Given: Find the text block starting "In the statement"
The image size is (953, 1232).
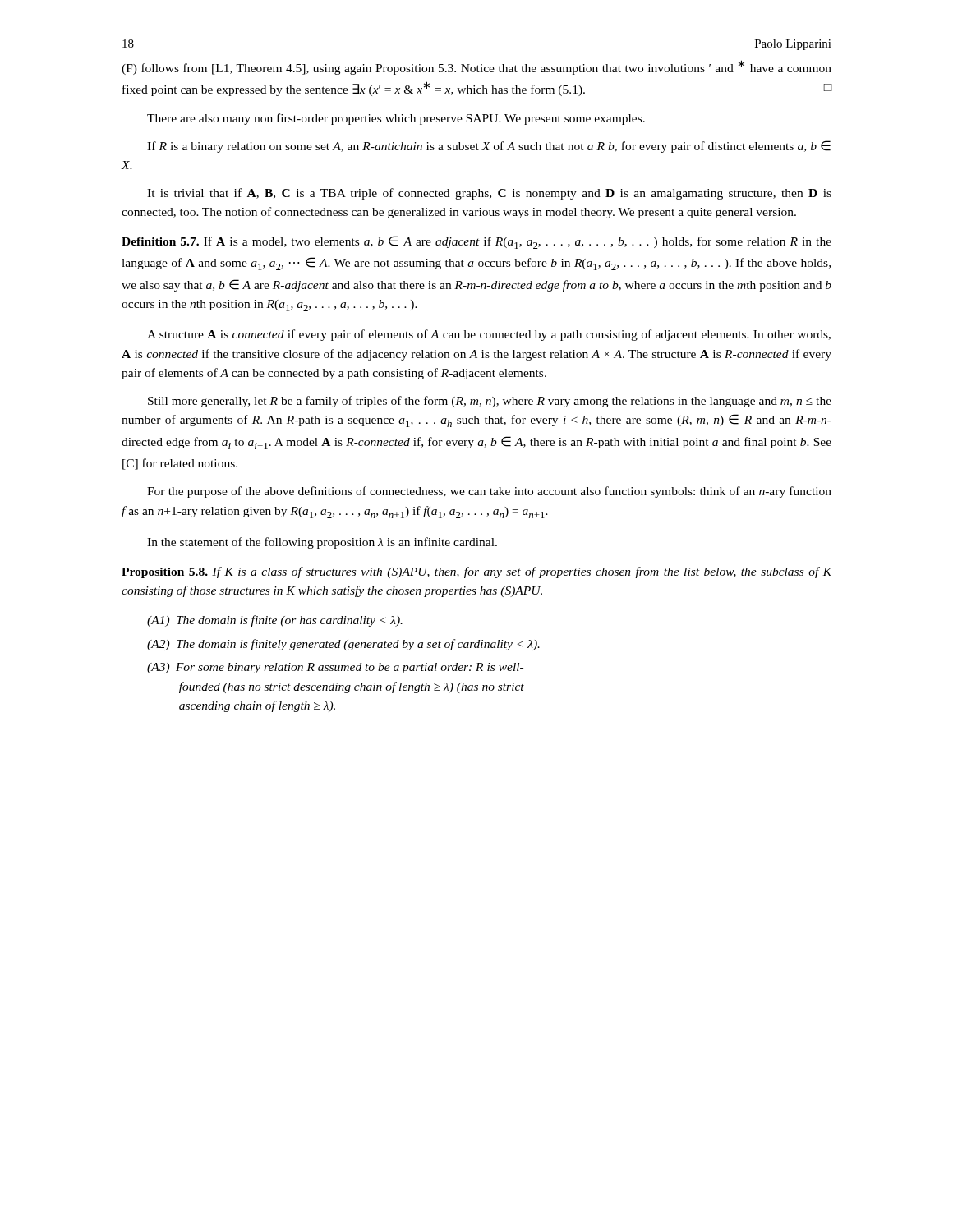Looking at the screenshot, I should click(476, 542).
